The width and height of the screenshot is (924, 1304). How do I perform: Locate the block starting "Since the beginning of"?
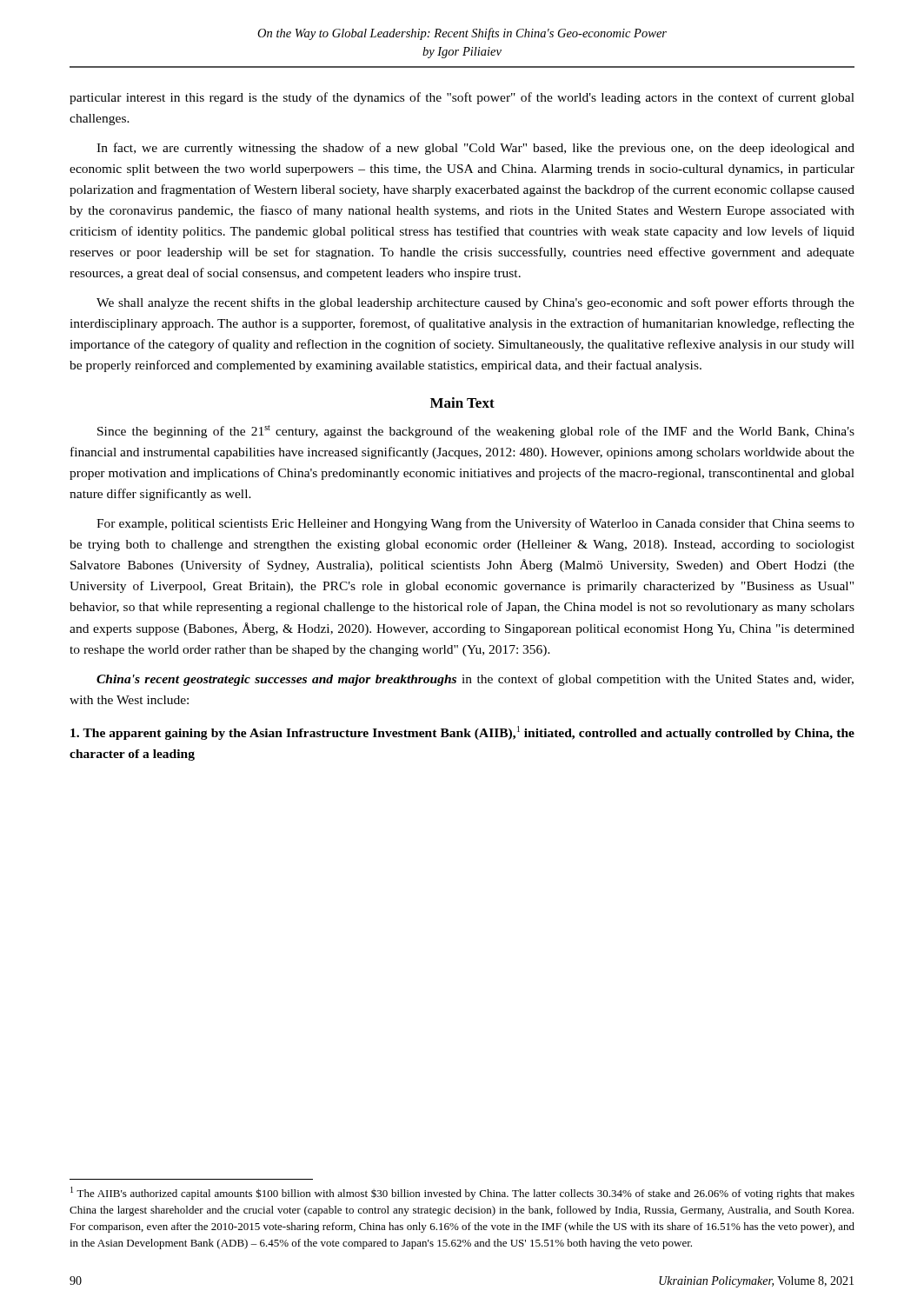462,462
